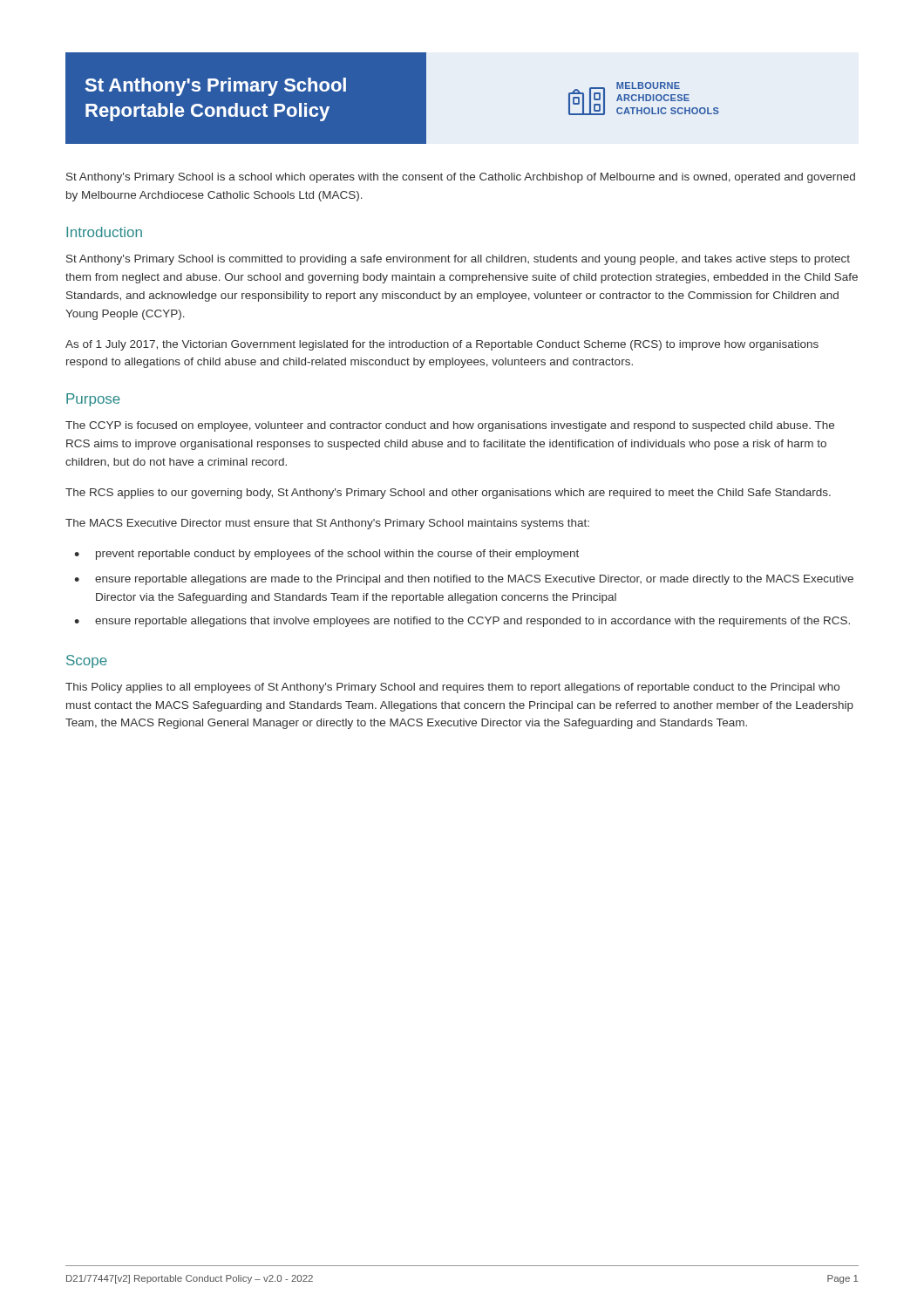This screenshot has width=924, height=1308.
Task: Find the region starting "St Anthony's Primary SchoolReportable"
Action: 462,98
